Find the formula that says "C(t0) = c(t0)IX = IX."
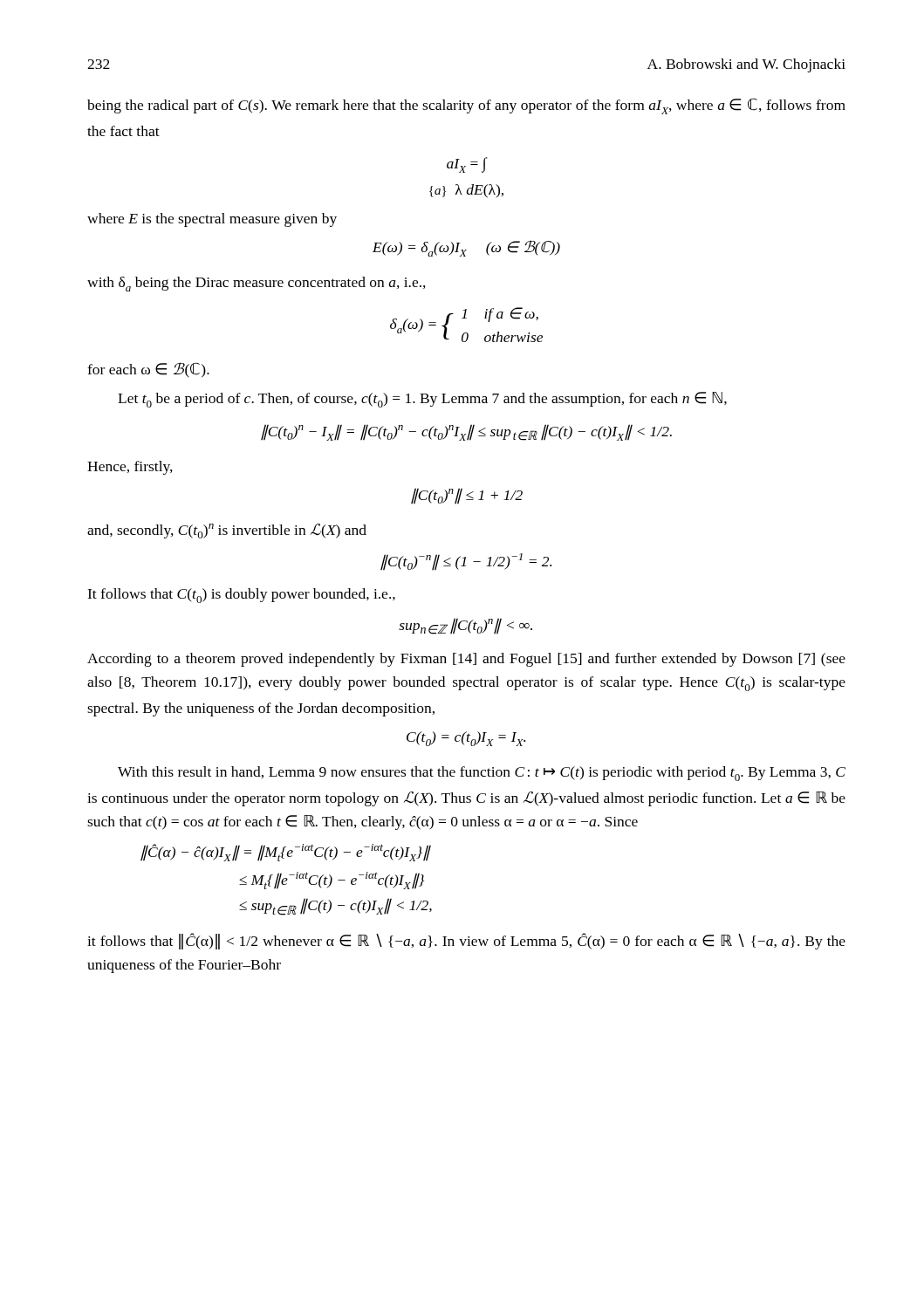This screenshot has height=1309, width=924. coord(466,738)
